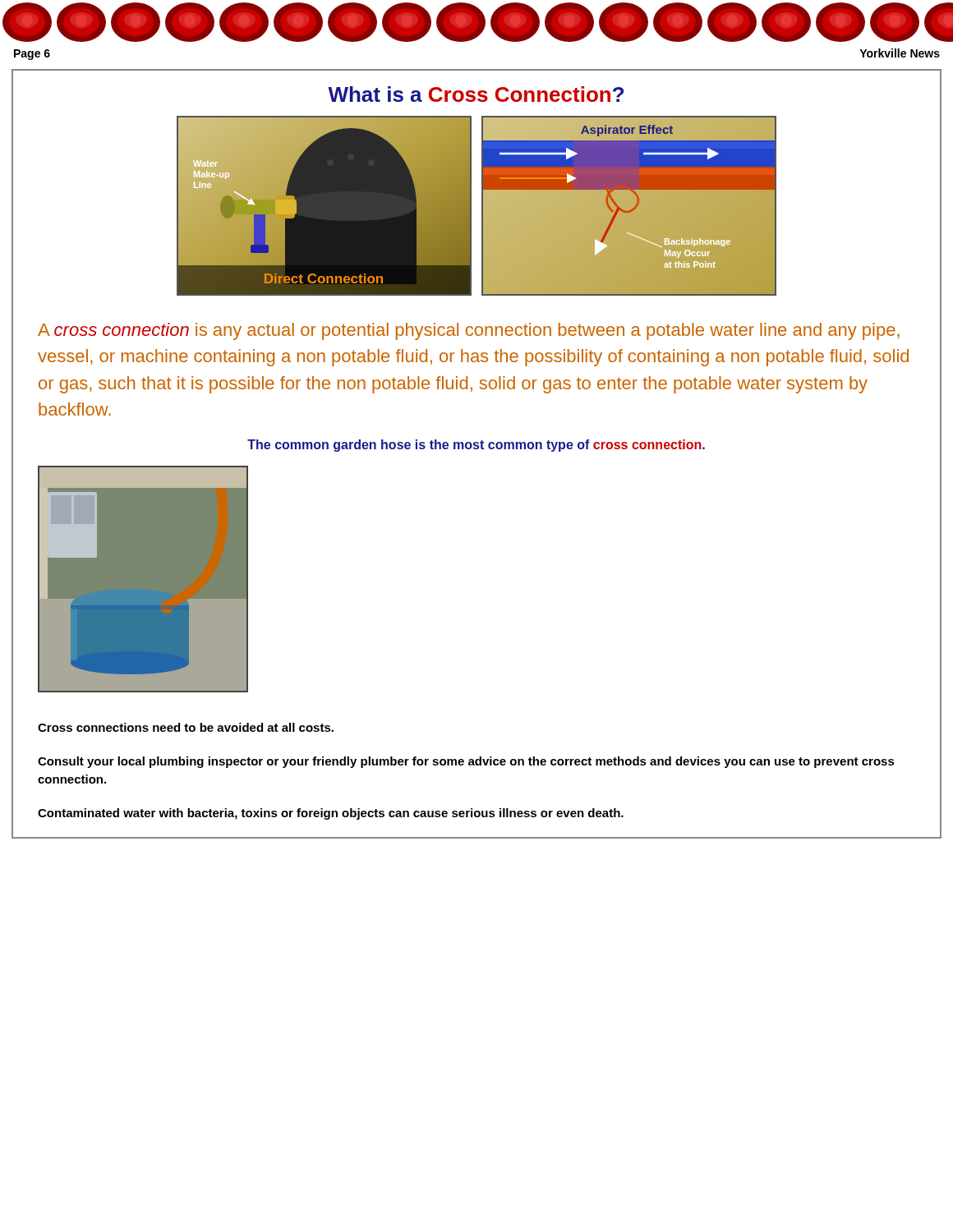The height and width of the screenshot is (1232, 953).
Task: Locate the block of text that opens with "Contaminated water with bacteria, toxins"
Action: pyautogui.click(x=331, y=813)
